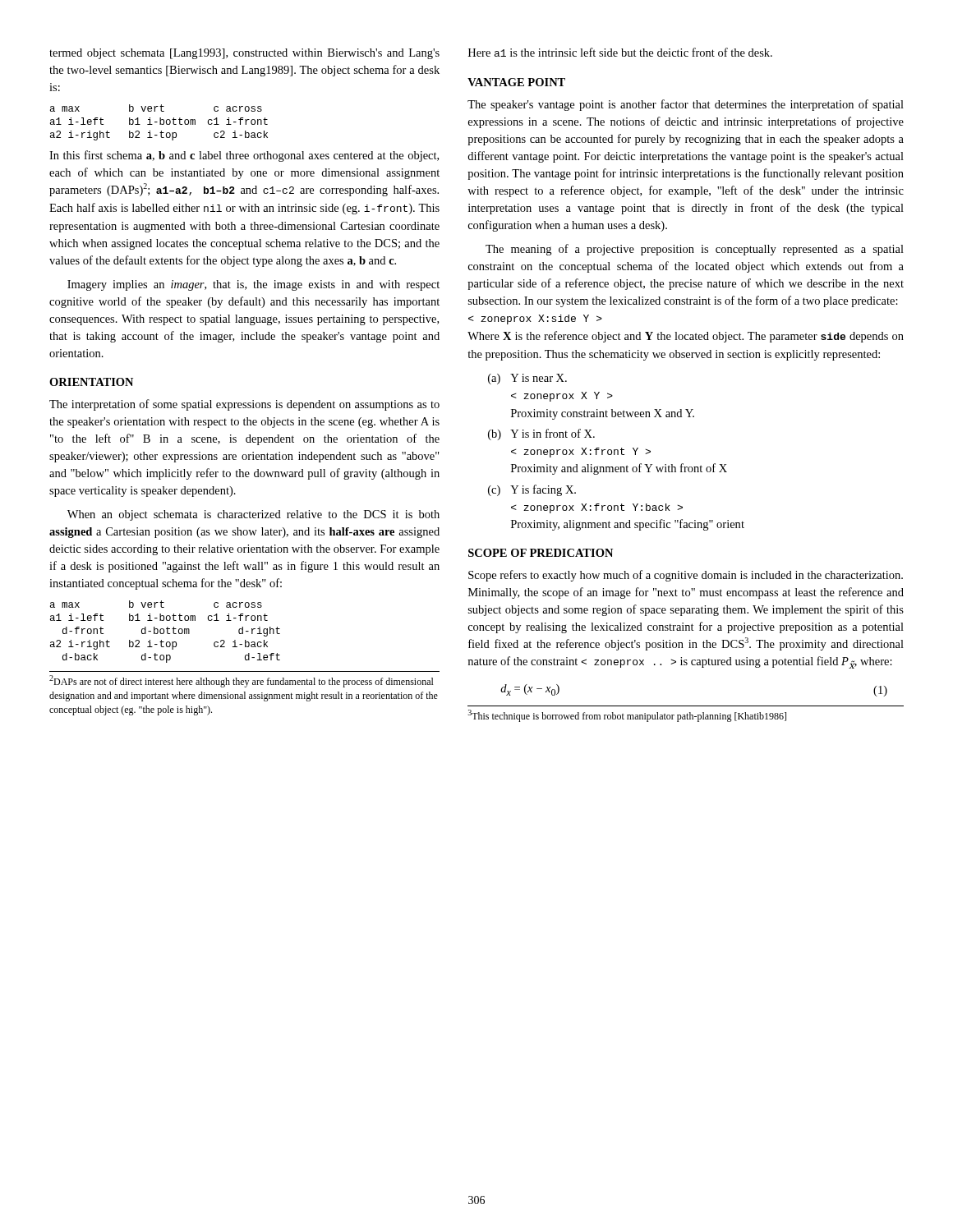Click the passage that begins "2DAPs are not of direct interest"
The image size is (953, 1232).
point(244,694)
